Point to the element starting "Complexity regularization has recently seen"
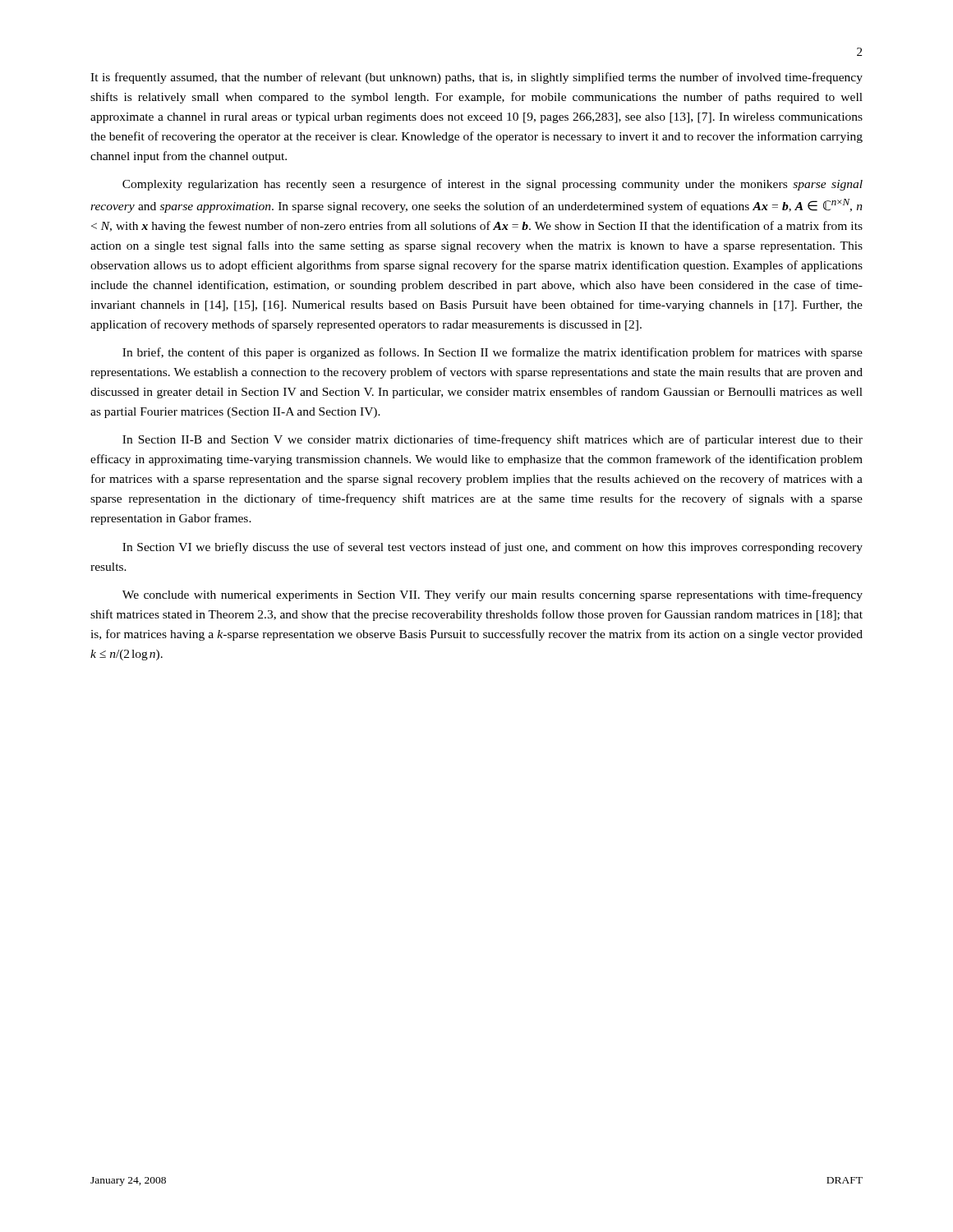Image resolution: width=953 pixels, height=1232 pixels. coord(476,254)
